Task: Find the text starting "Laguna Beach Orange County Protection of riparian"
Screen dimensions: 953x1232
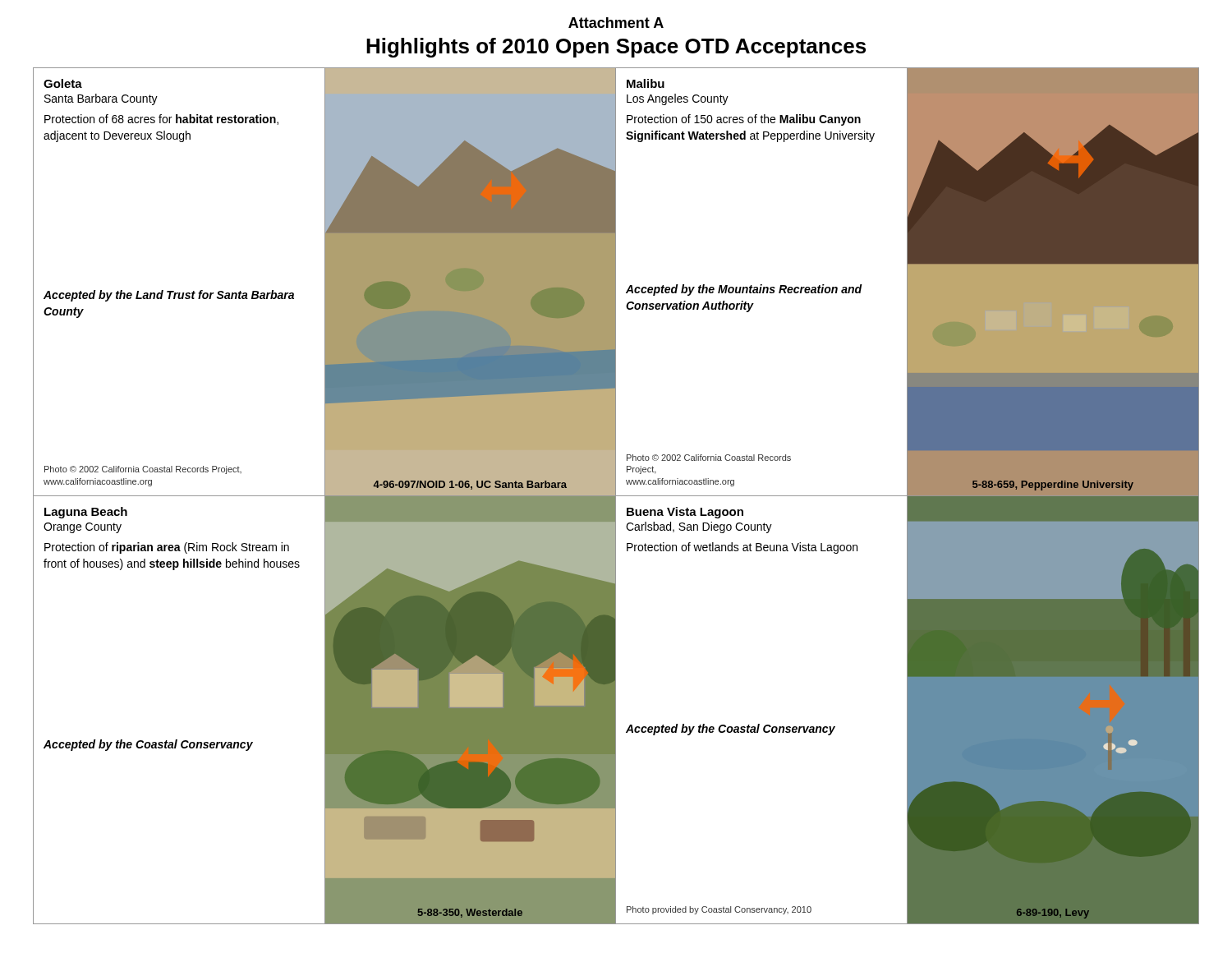Action: click(x=86, y=513)
